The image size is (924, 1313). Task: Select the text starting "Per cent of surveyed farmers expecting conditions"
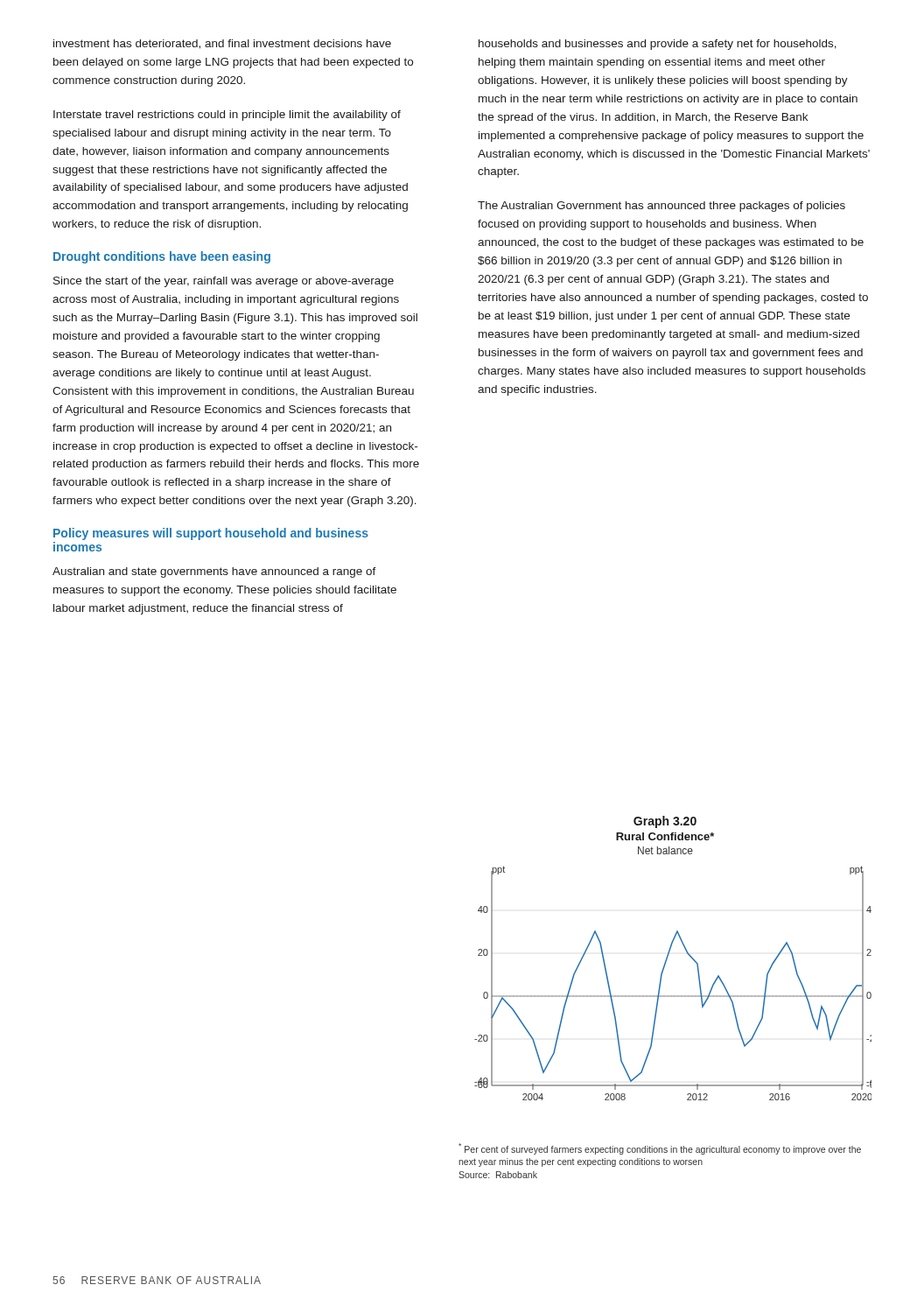(x=660, y=1161)
